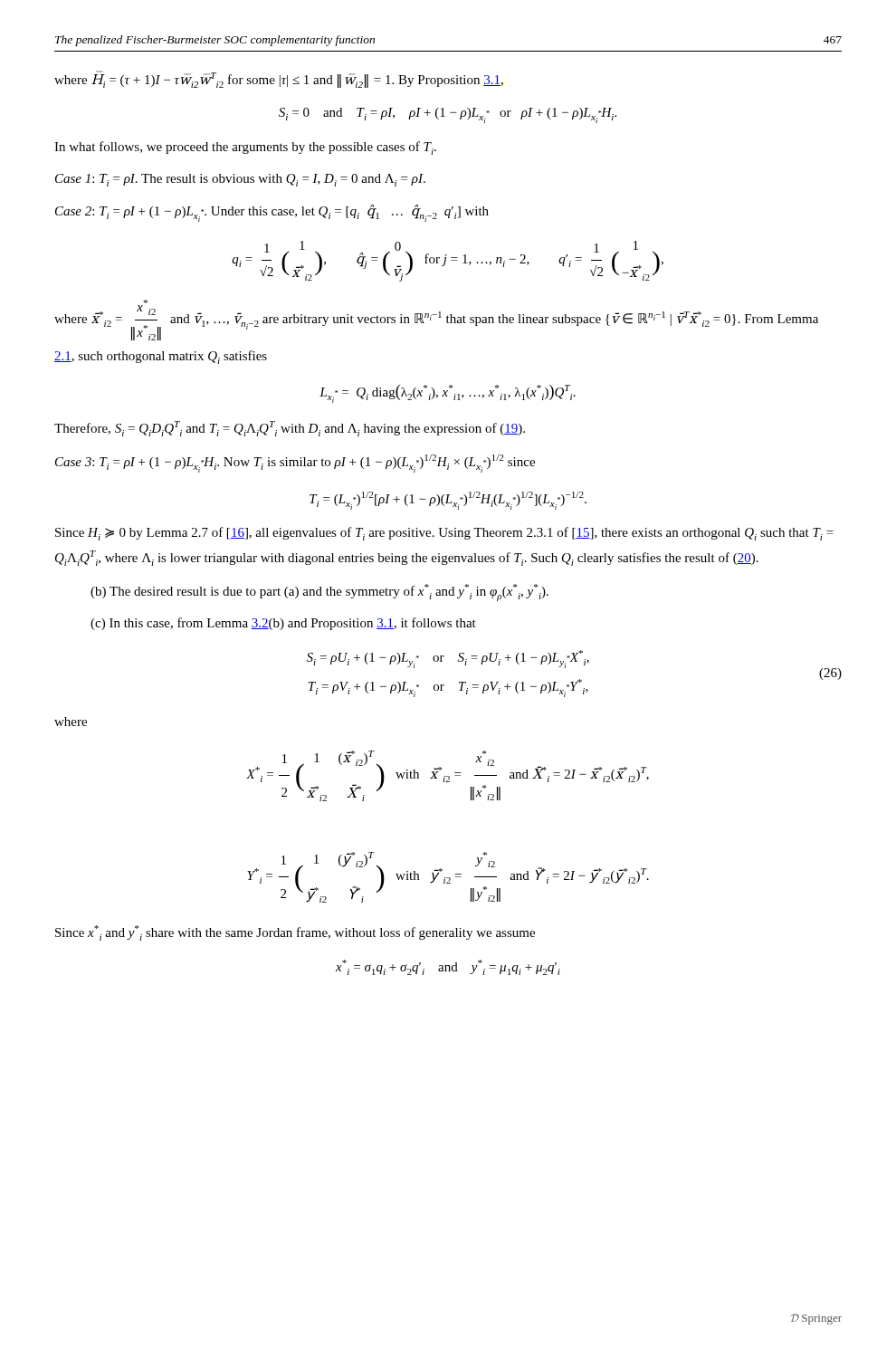
Task: Click on the formula with the text "Si = ρUi + (1 − ρ)Lyi* or"
Action: 448,673
